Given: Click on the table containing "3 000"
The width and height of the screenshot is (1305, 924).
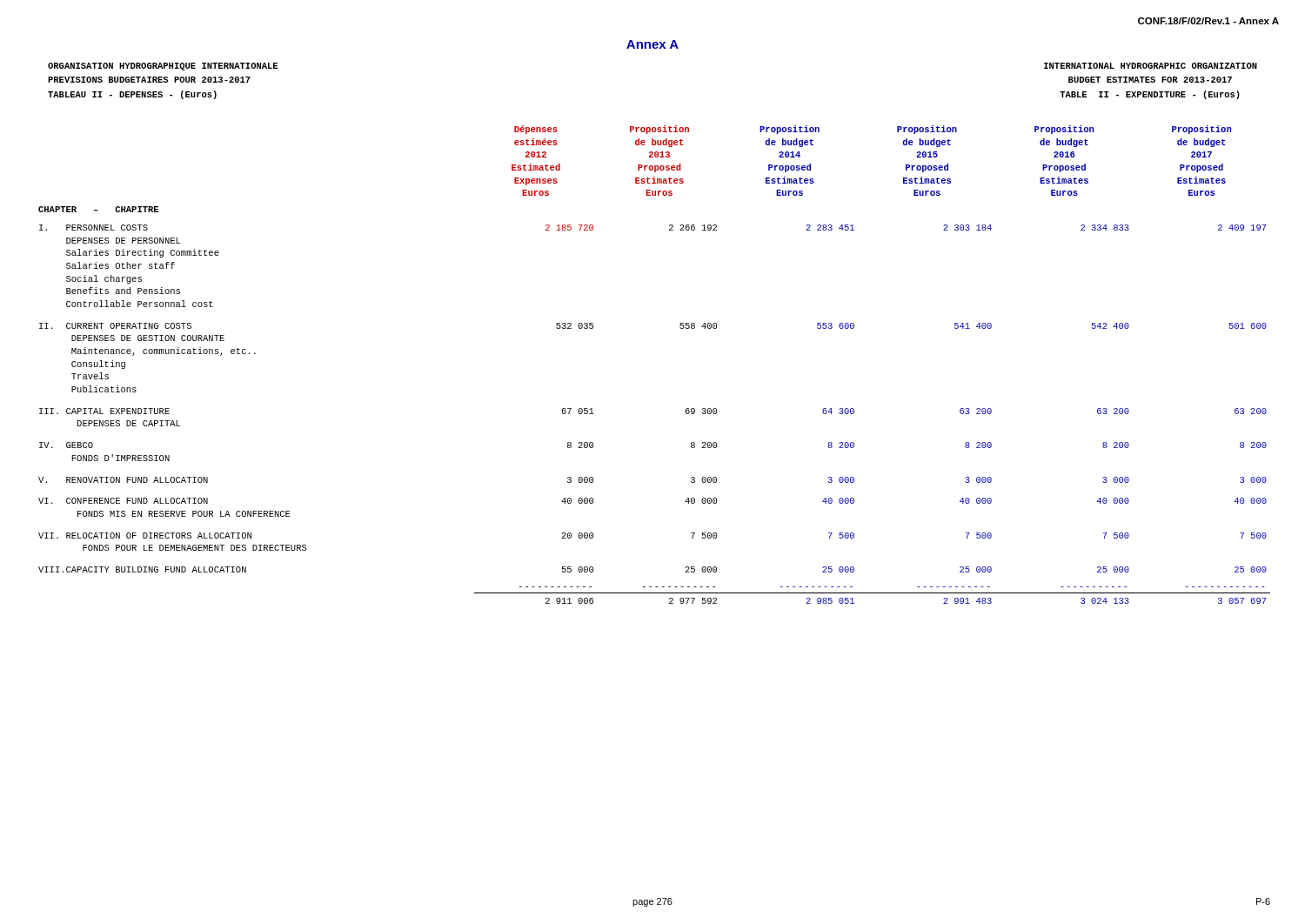Looking at the screenshot, I should tap(652, 366).
